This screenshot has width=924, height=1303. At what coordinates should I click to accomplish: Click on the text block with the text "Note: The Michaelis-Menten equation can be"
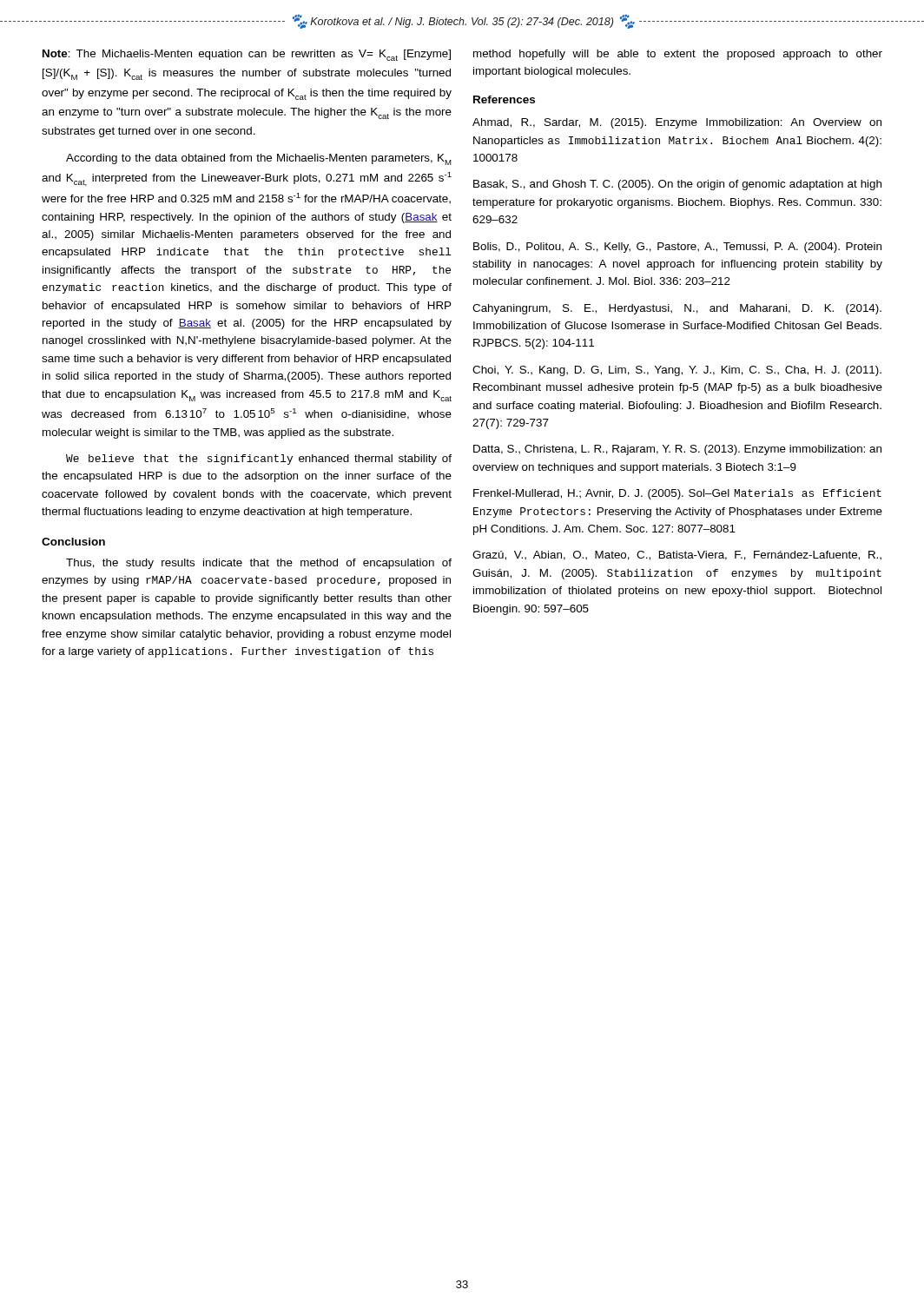point(247,93)
